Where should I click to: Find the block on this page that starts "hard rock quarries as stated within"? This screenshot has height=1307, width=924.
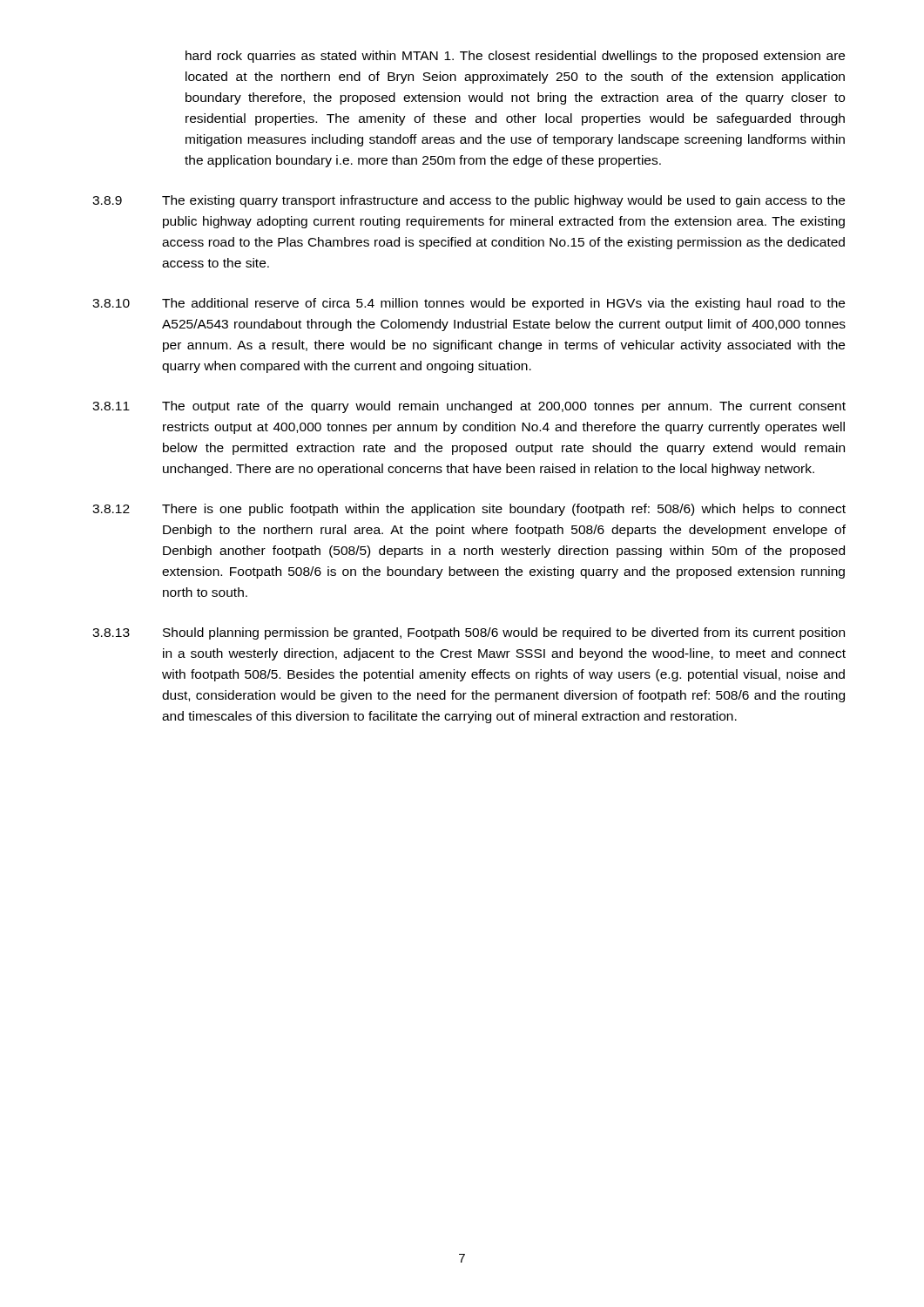[x=515, y=108]
